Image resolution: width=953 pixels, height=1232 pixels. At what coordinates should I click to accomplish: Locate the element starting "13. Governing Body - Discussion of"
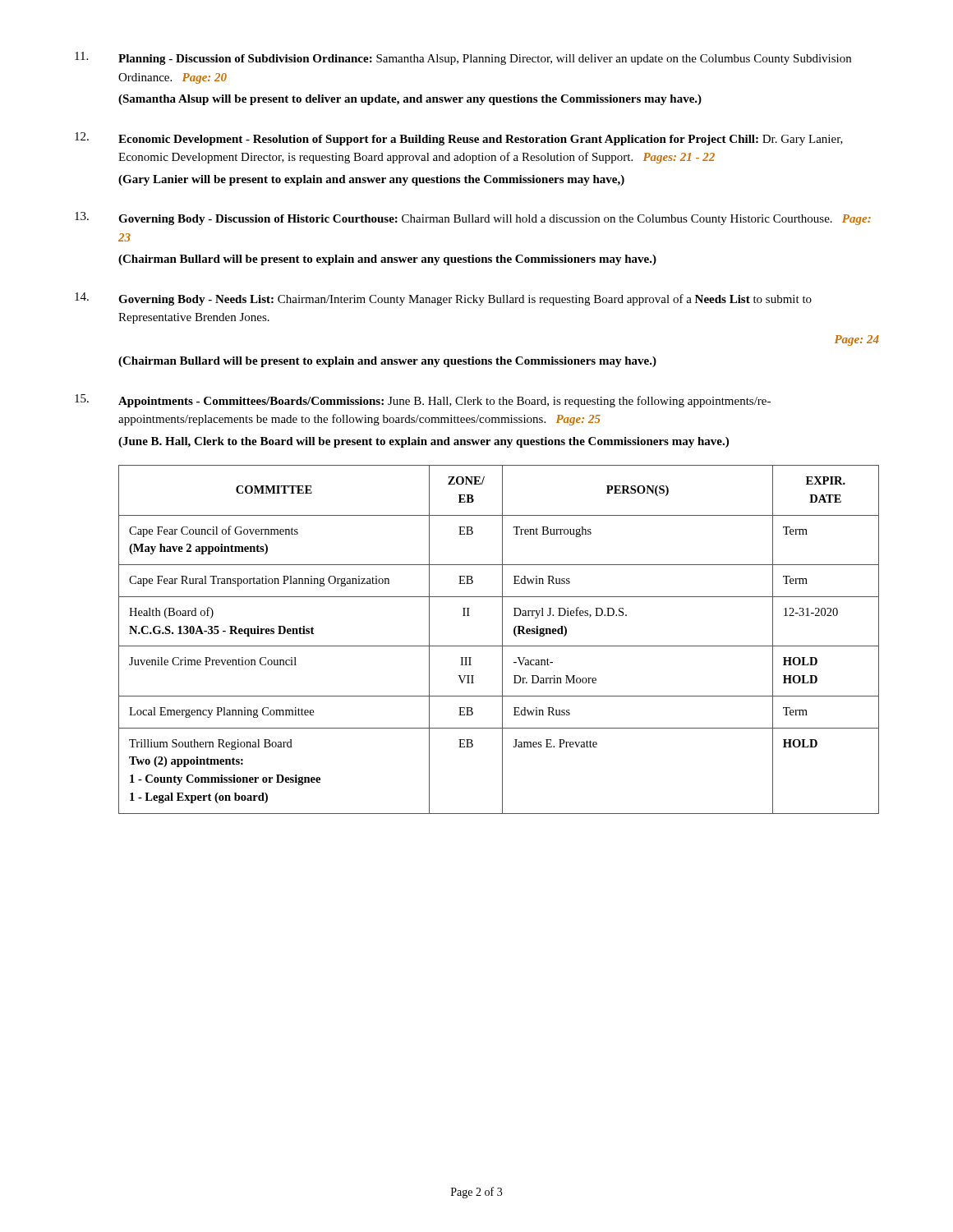point(473,218)
